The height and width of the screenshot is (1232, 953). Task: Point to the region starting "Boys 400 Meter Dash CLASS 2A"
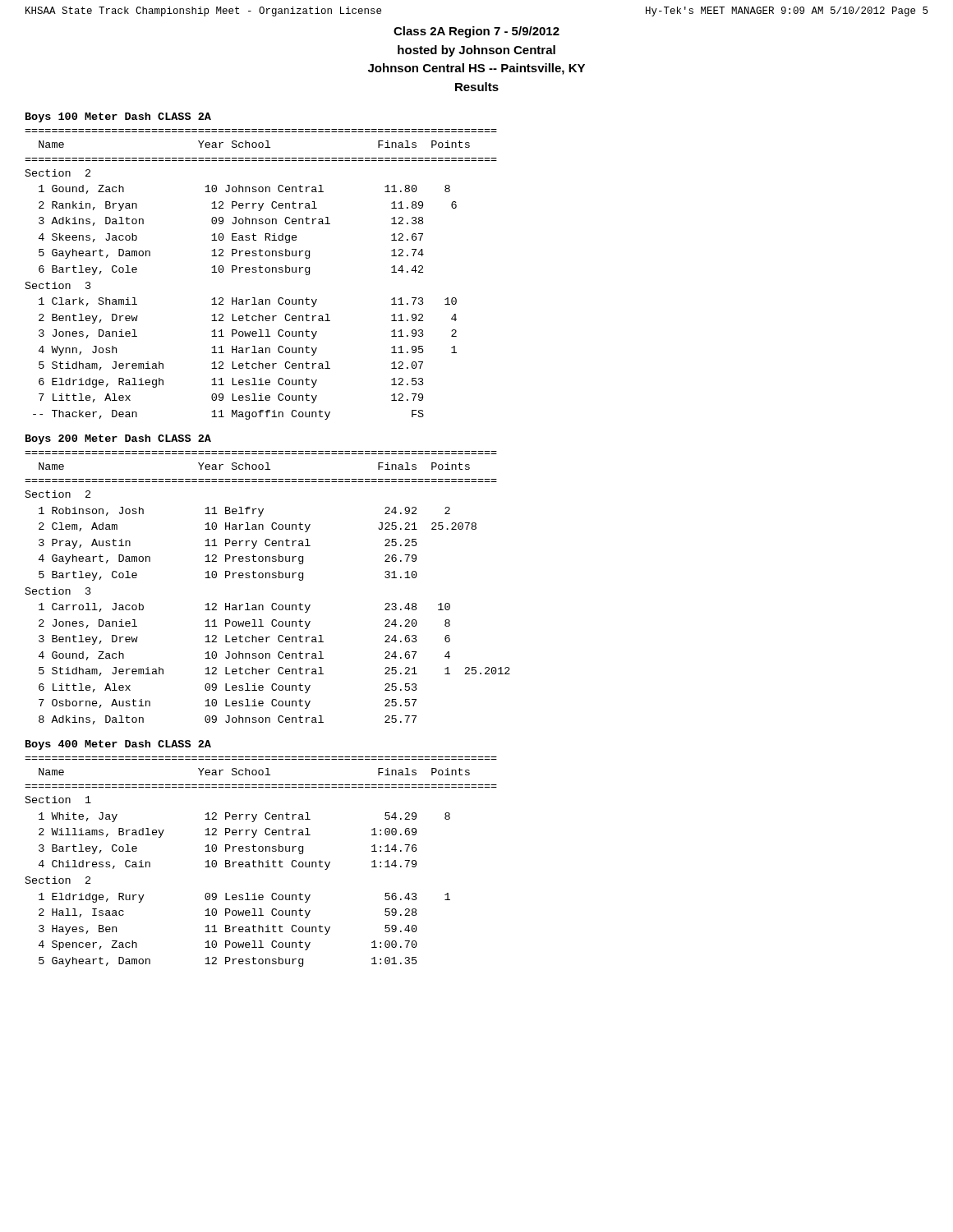click(x=118, y=744)
